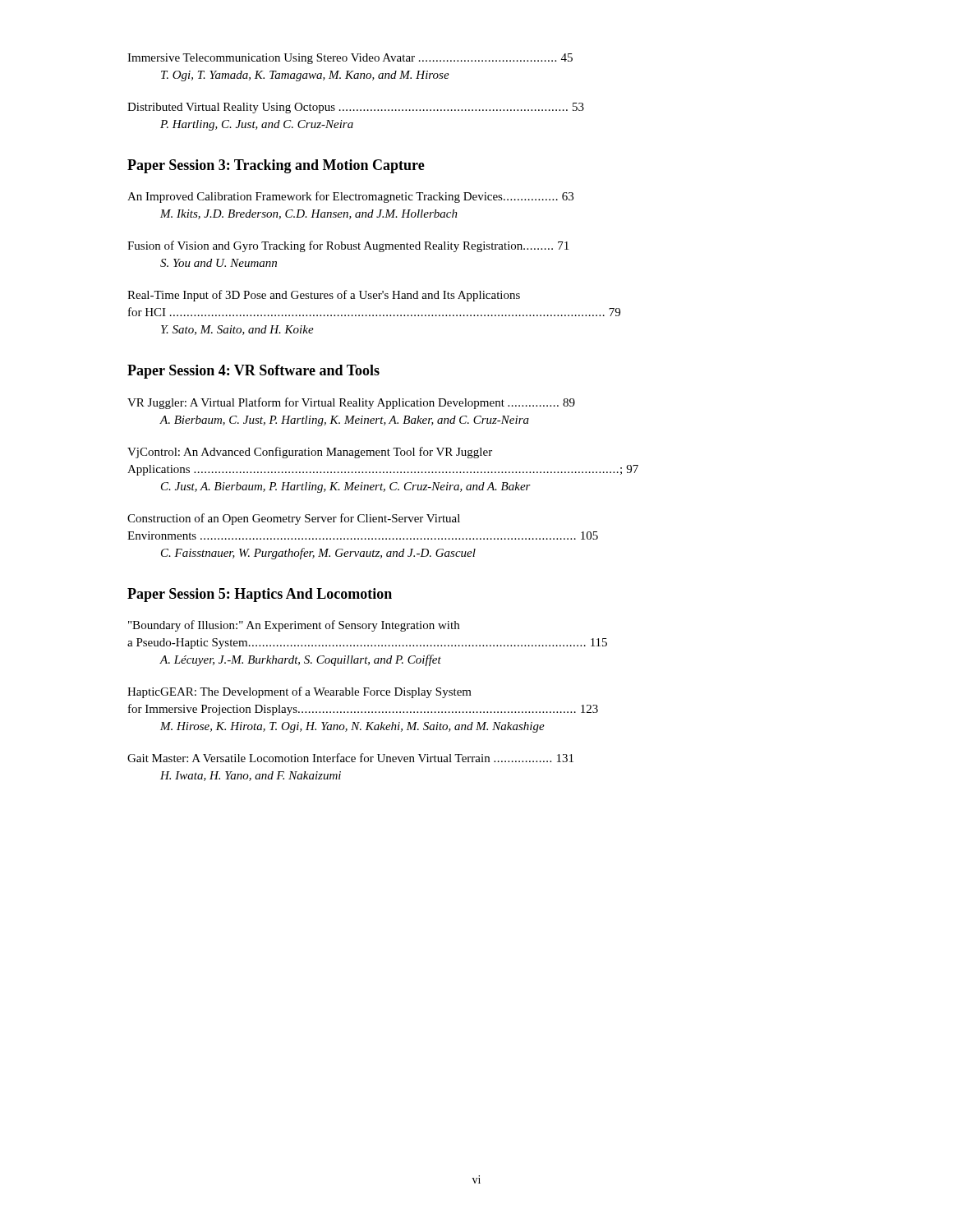Locate the list item that says ""Boundary of Illusion:" An Experiment"
This screenshot has width=953, height=1232.
coord(487,643)
